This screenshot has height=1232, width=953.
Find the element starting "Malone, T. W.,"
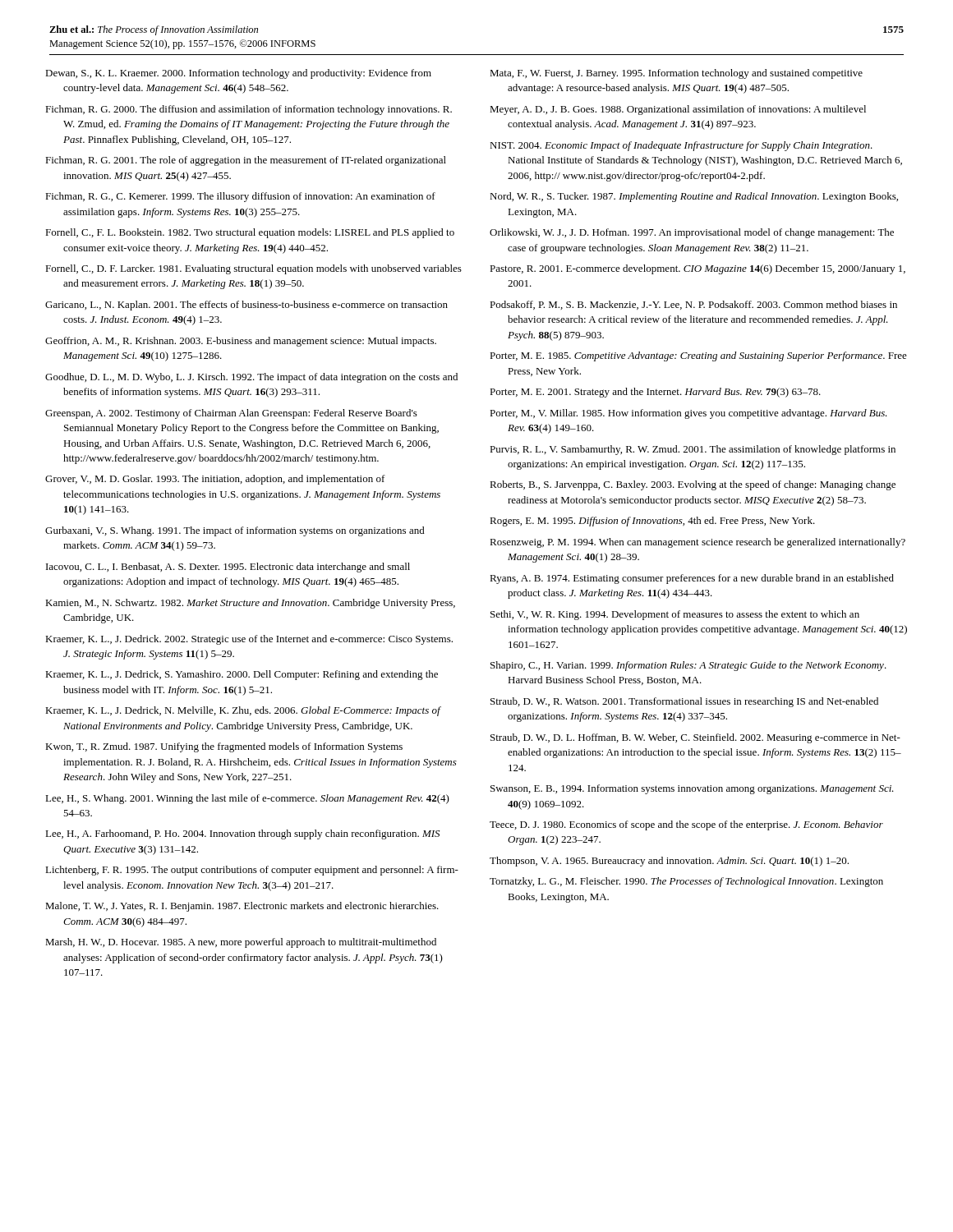(x=242, y=913)
